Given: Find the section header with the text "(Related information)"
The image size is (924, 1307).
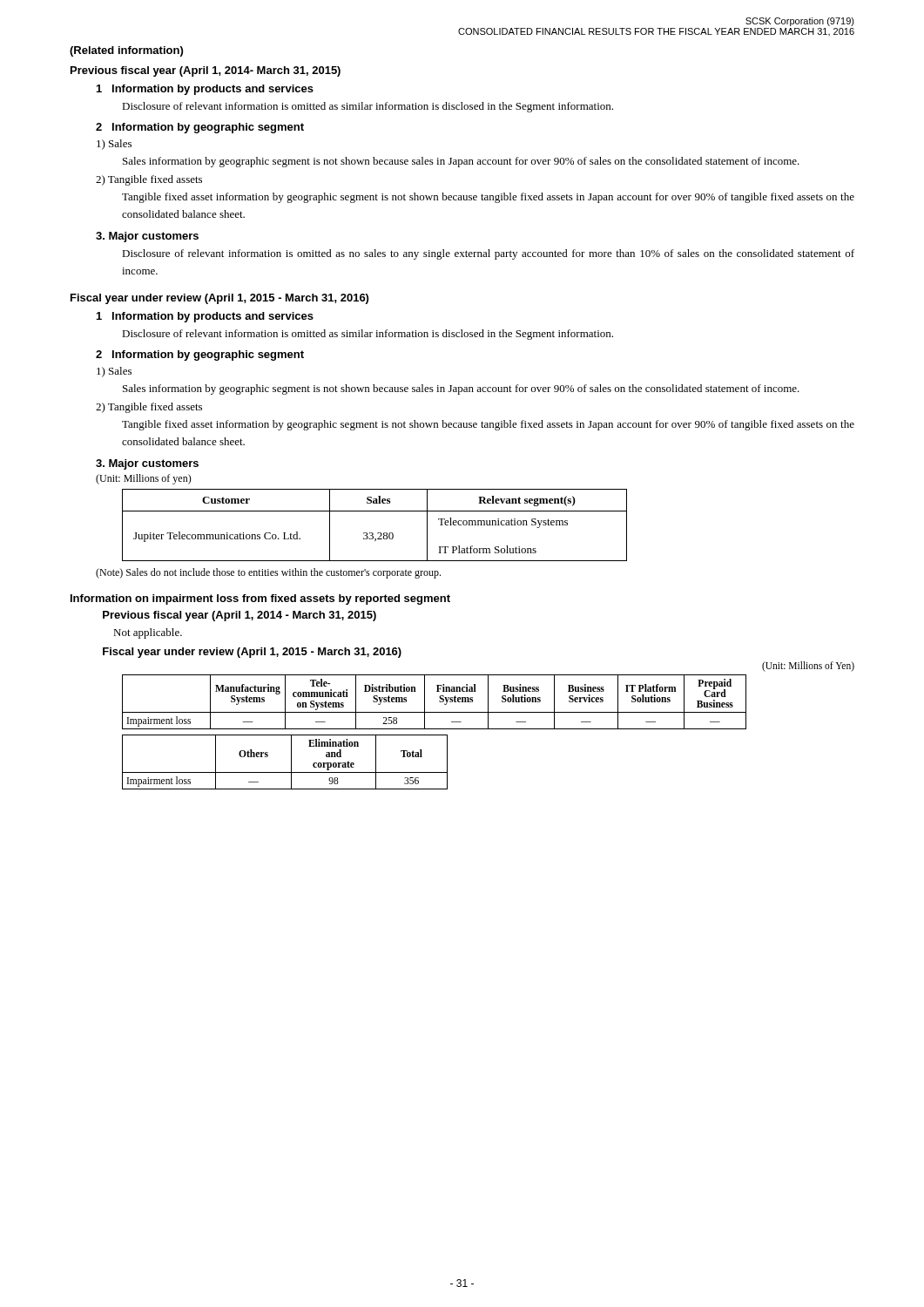Looking at the screenshot, I should [127, 50].
